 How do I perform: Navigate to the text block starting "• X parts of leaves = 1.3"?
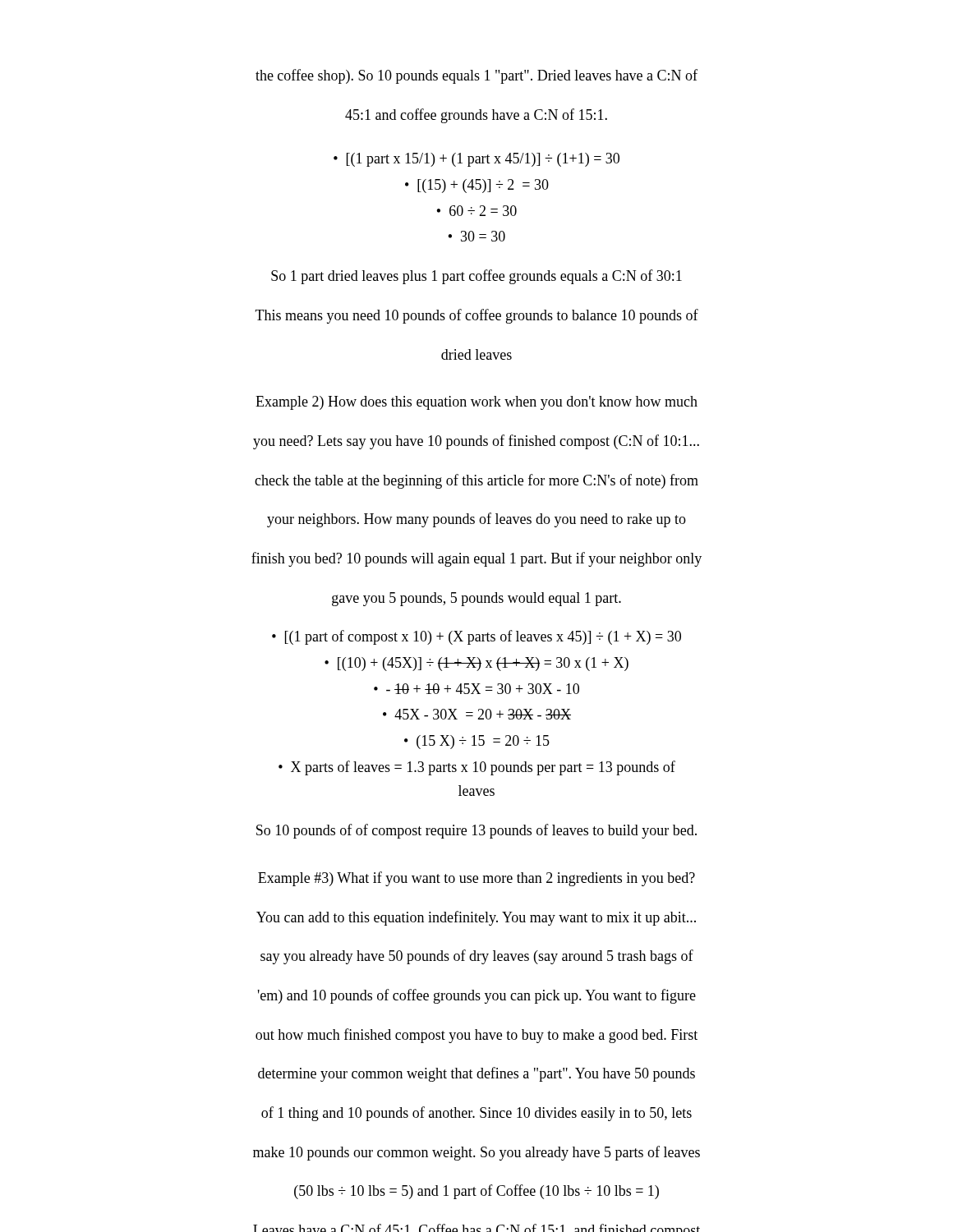point(476,779)
